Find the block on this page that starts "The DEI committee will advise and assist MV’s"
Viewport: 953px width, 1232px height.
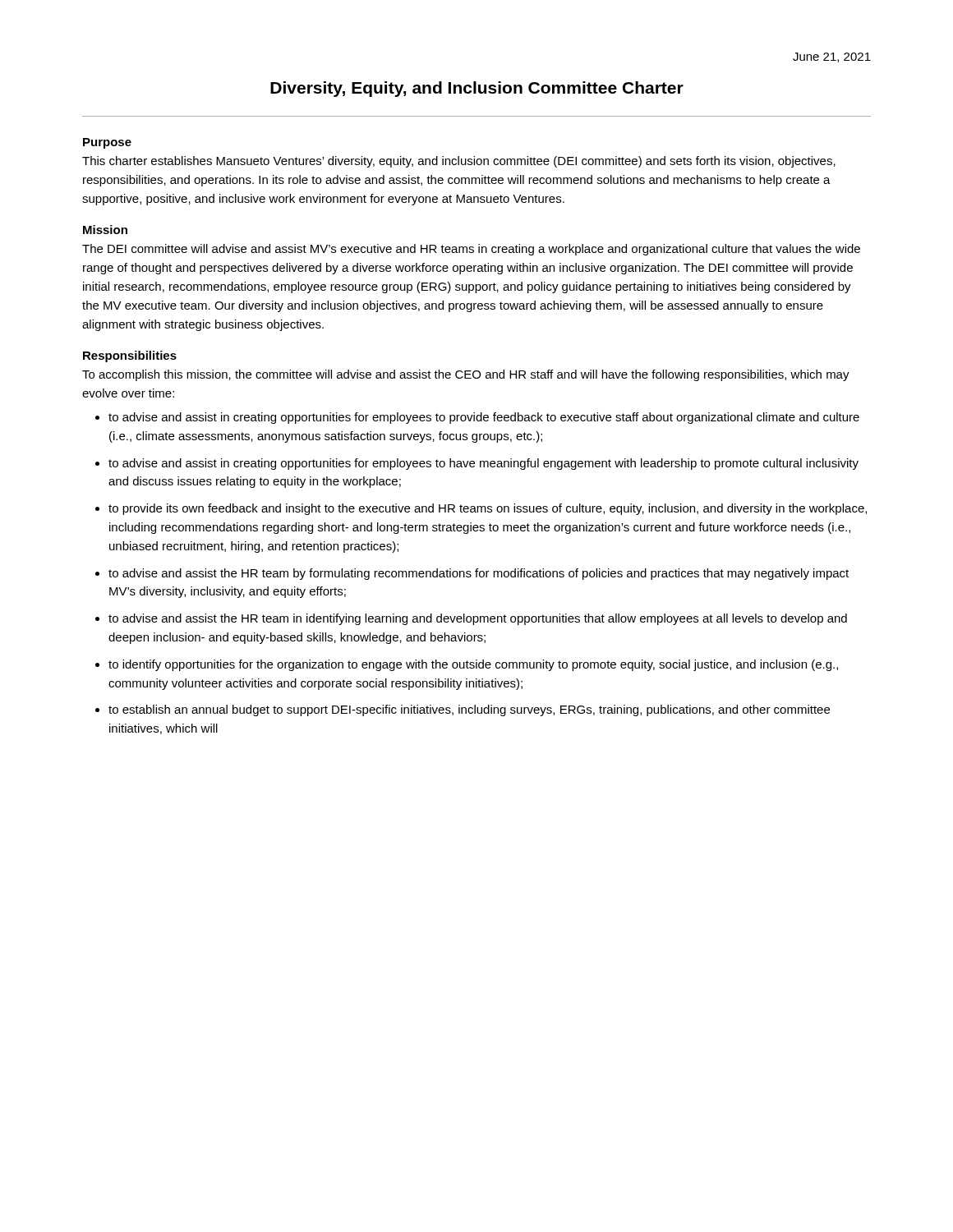[471, 286]
